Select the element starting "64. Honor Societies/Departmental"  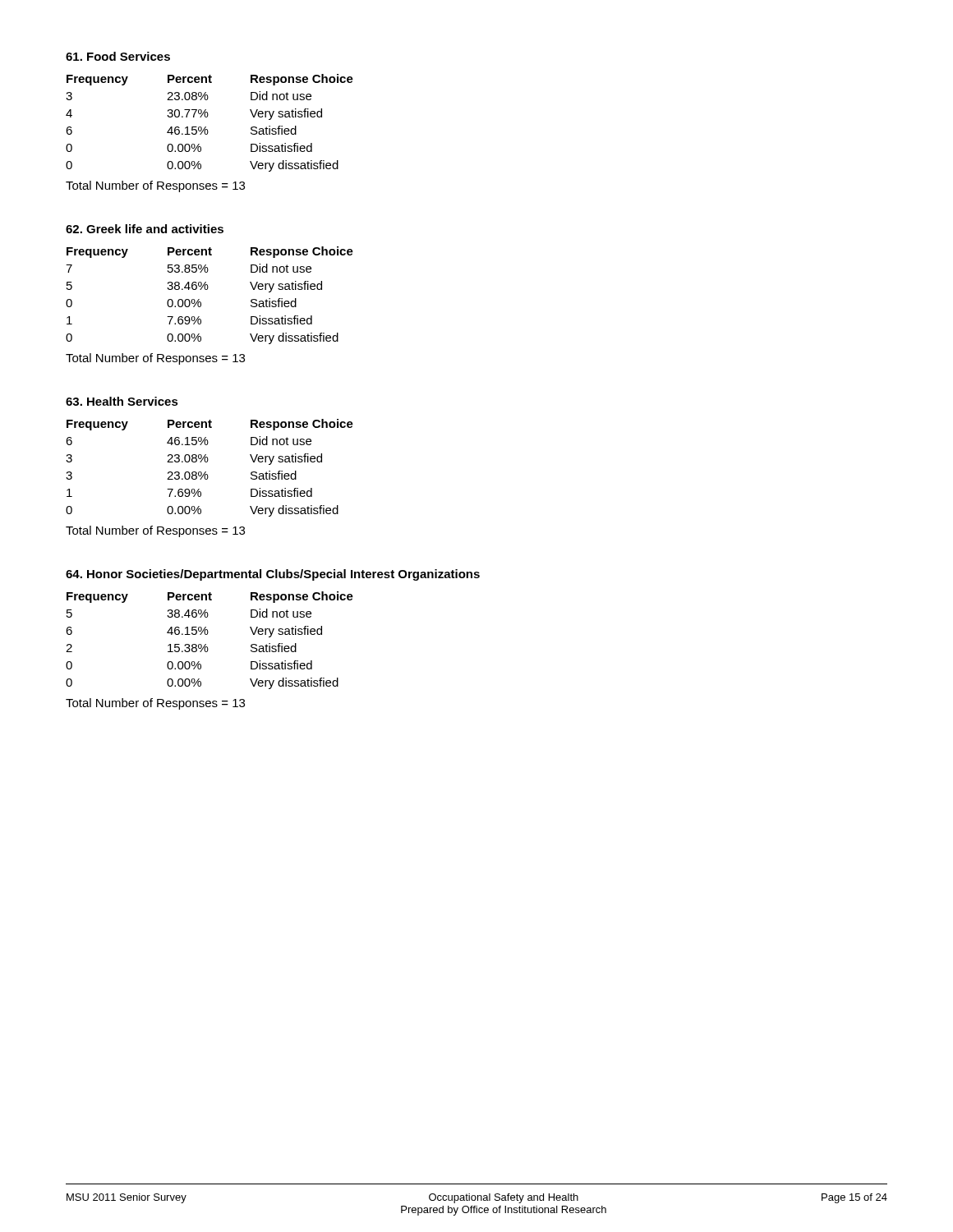273,574
